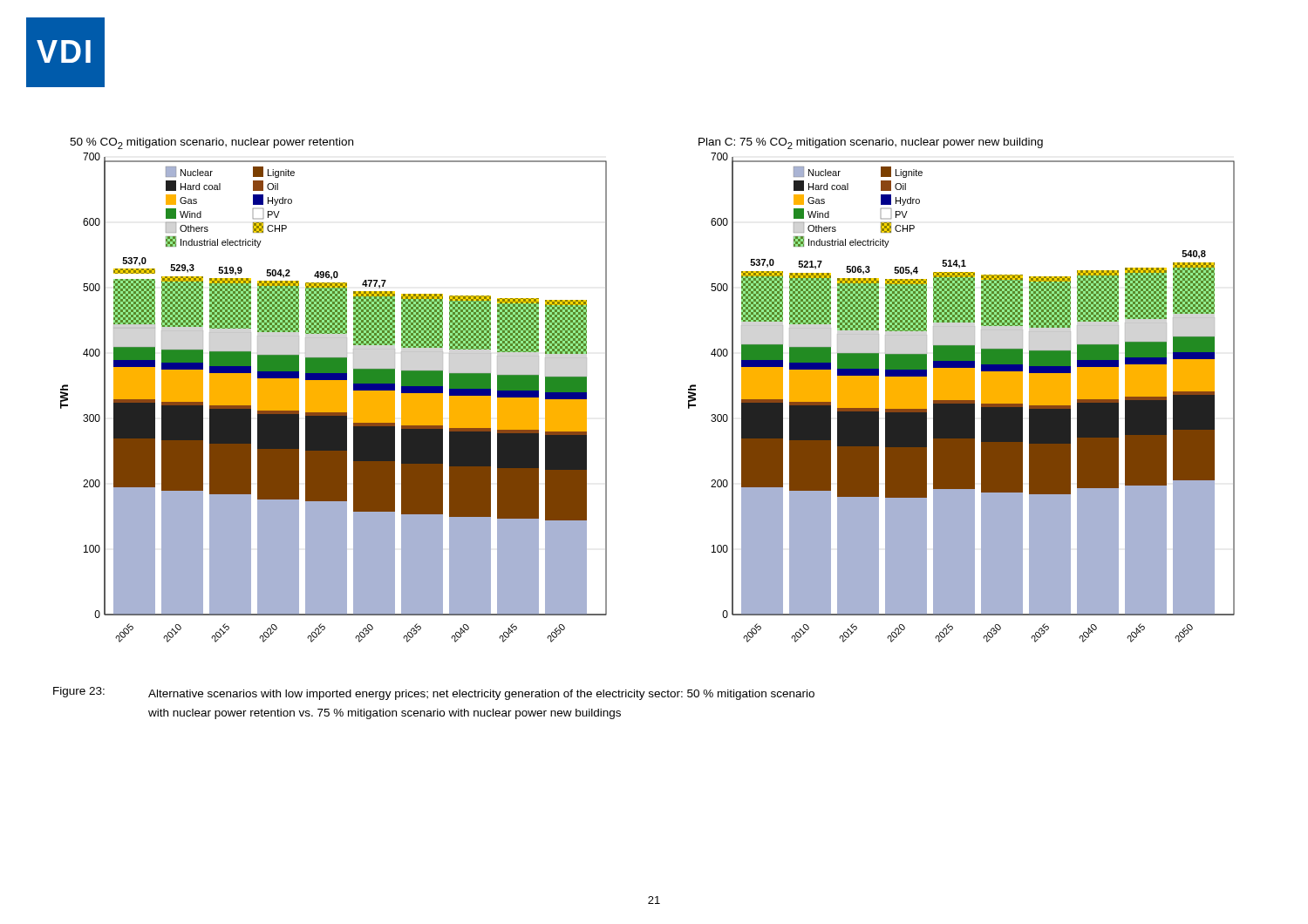Click the caption that begins "Figure 23: Alternative scenarios with"

tap(434, 703)
